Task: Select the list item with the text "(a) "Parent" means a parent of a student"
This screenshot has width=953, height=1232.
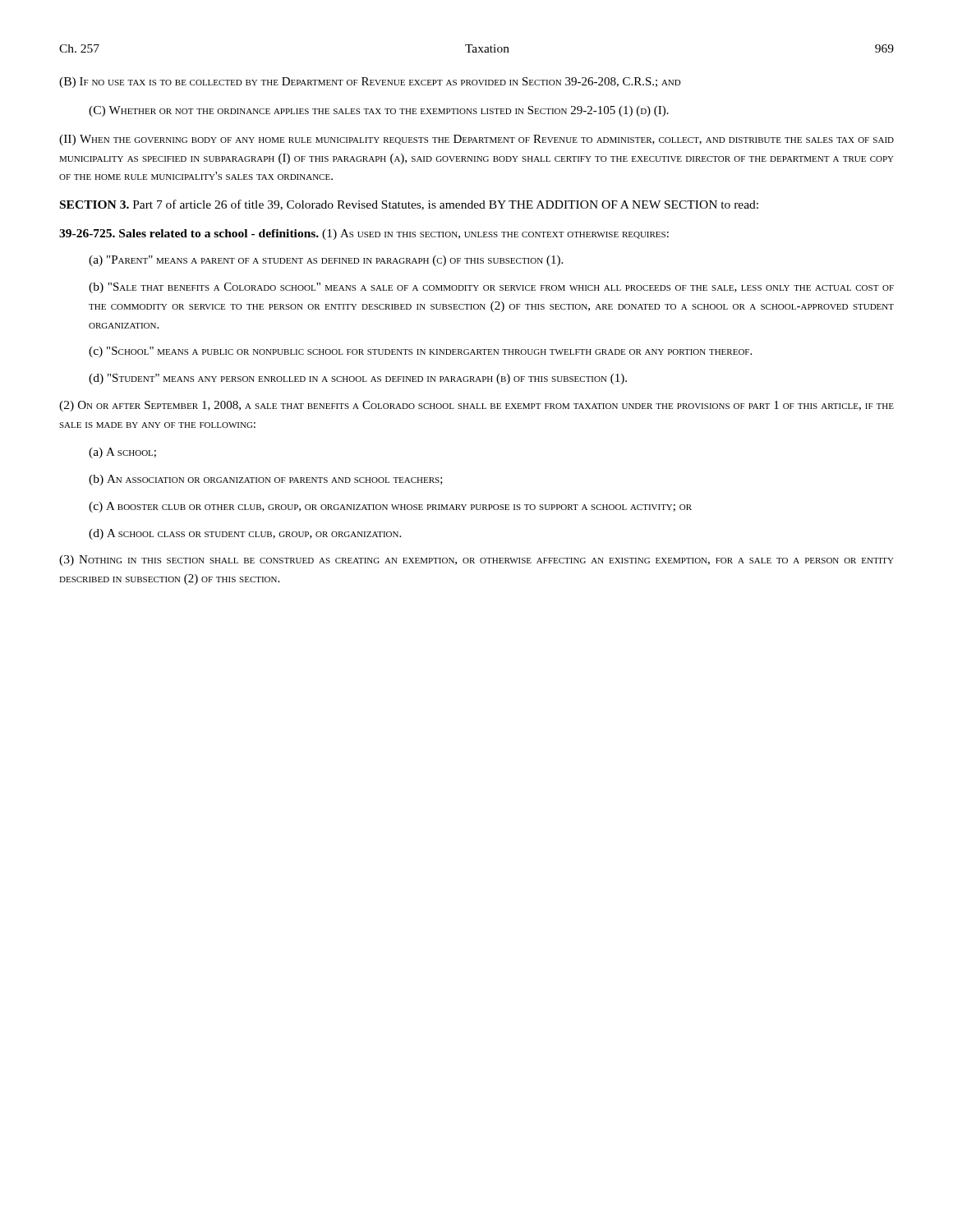Action: (326, 260)
